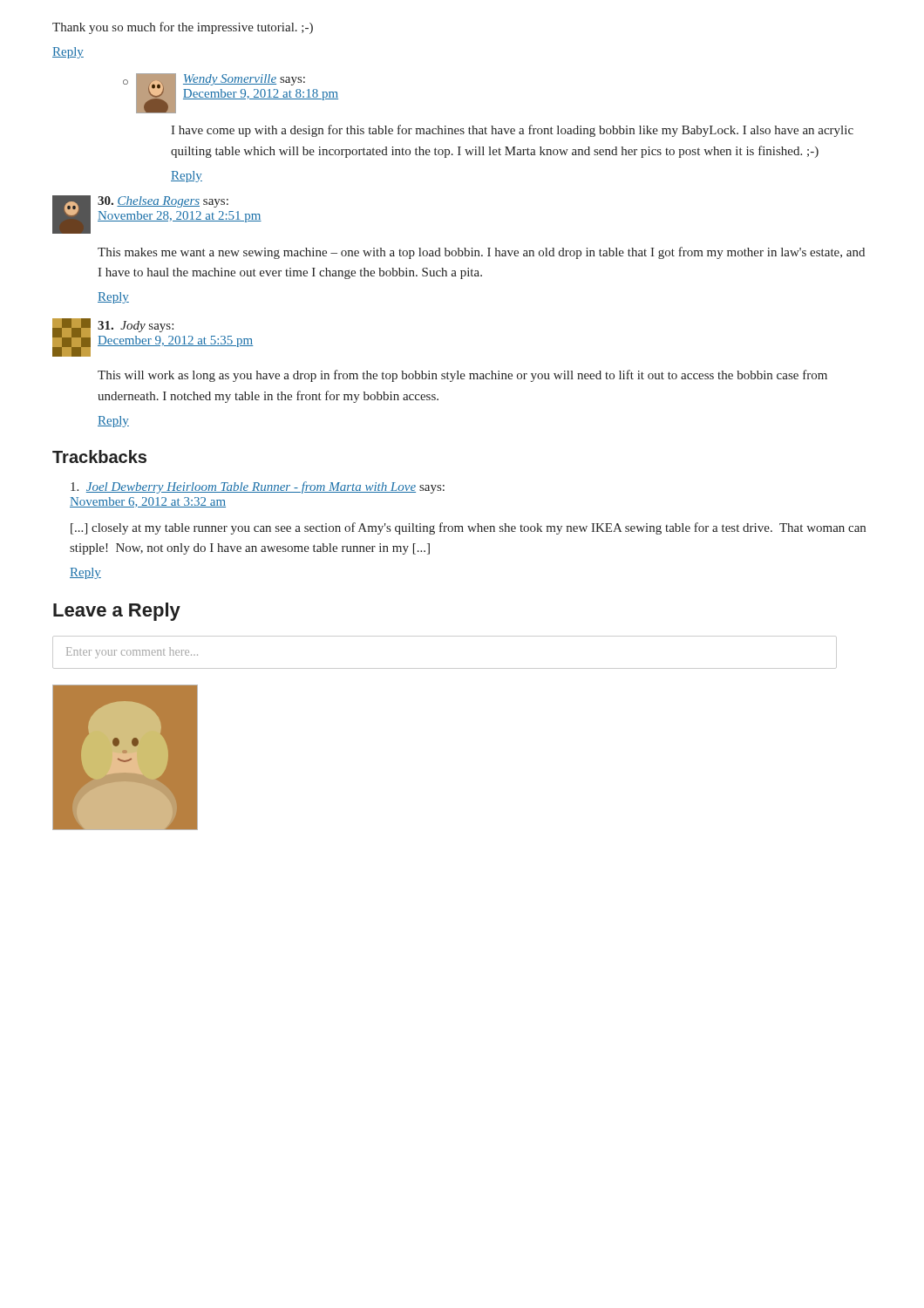Screen dimensions: 1308x924
Task: Find the text block starting "This will work as"
Action: [463, 385]
